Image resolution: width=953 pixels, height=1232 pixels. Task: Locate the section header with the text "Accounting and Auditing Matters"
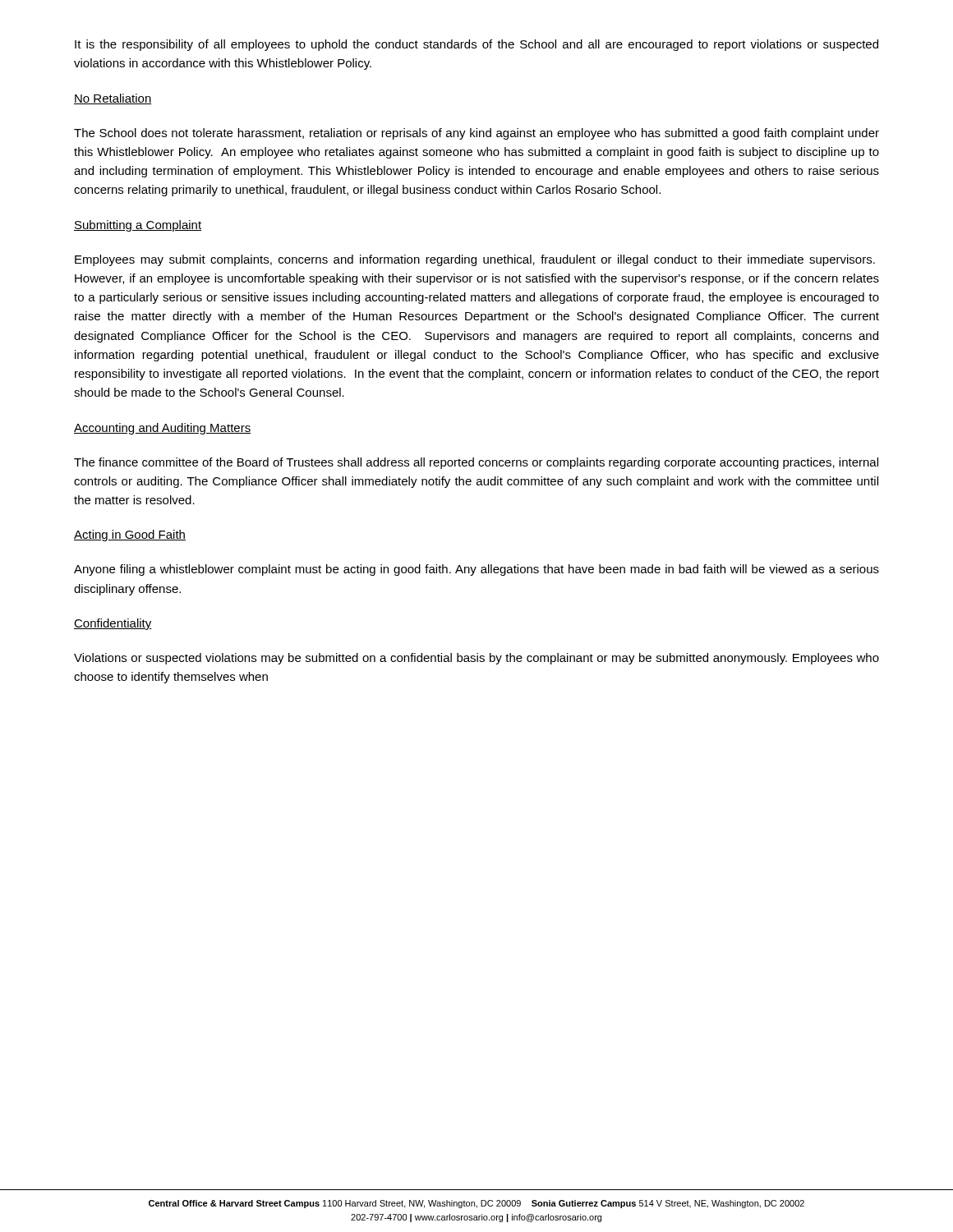[162, 427]
